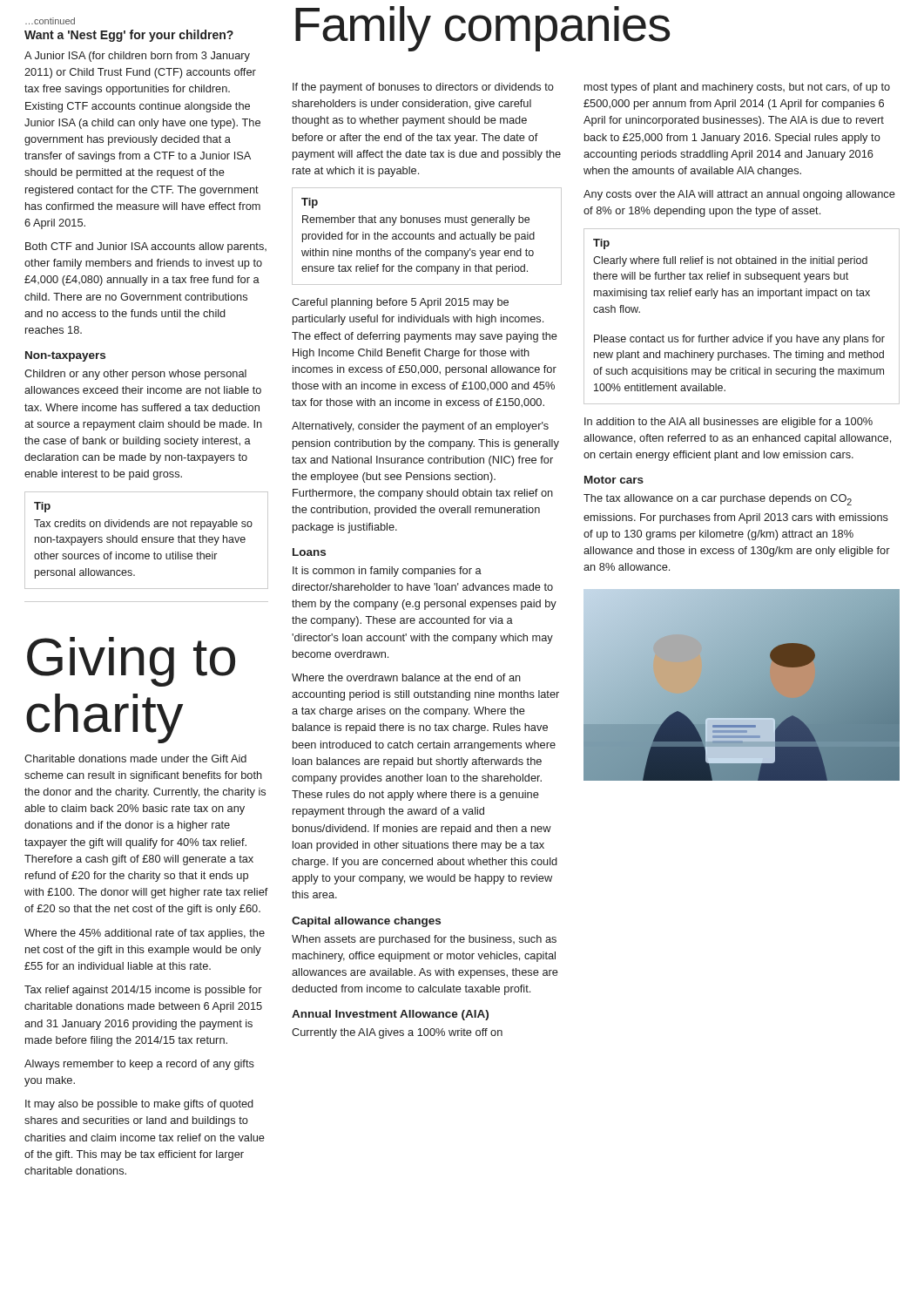Viewport: 924px width, 1307px height.
Task: Find the text block with the text "Charitable donations made under the Gift"
Action: (146, 834)
